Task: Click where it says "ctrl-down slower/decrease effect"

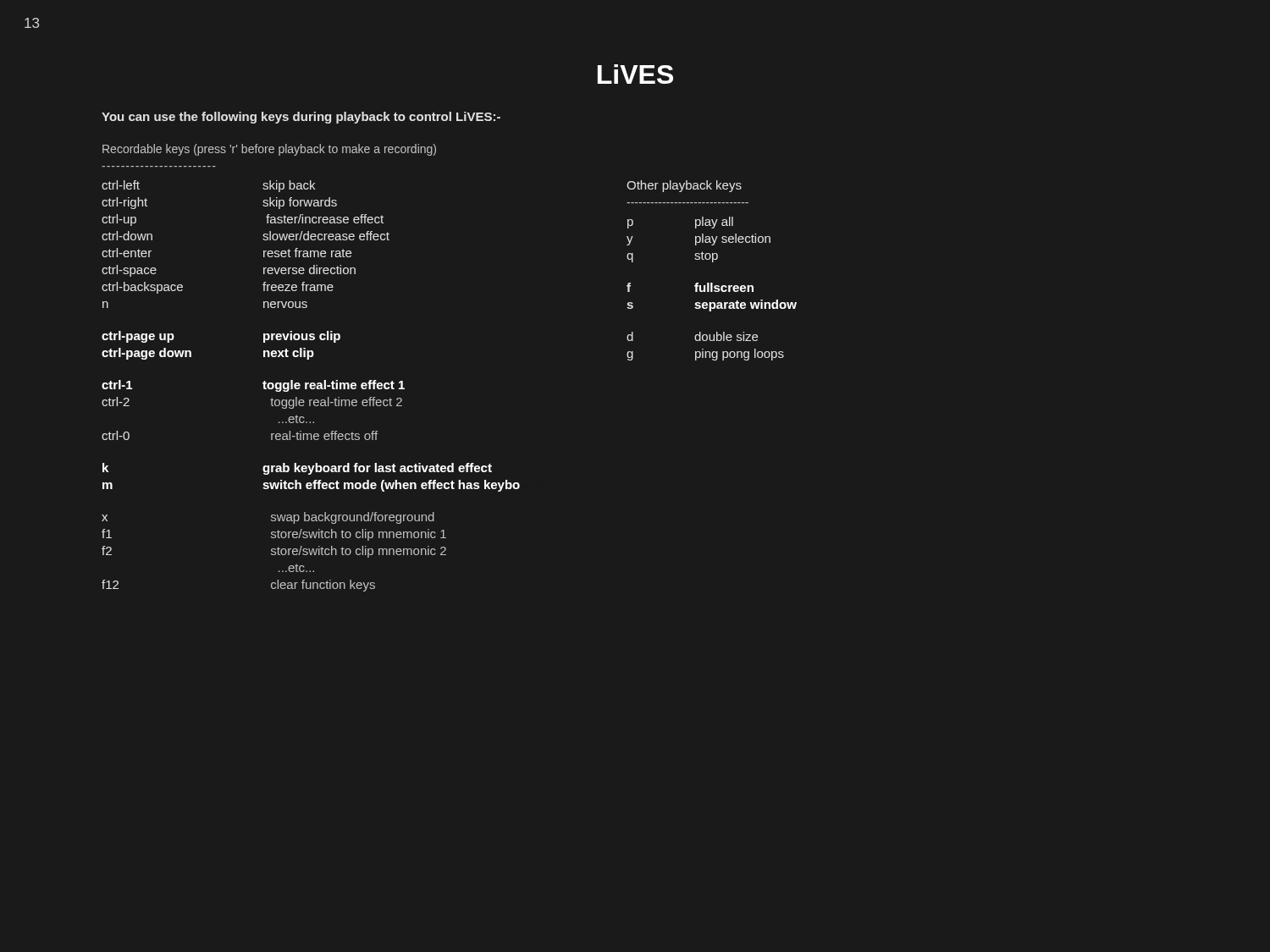Action: [x=124, y=236]
